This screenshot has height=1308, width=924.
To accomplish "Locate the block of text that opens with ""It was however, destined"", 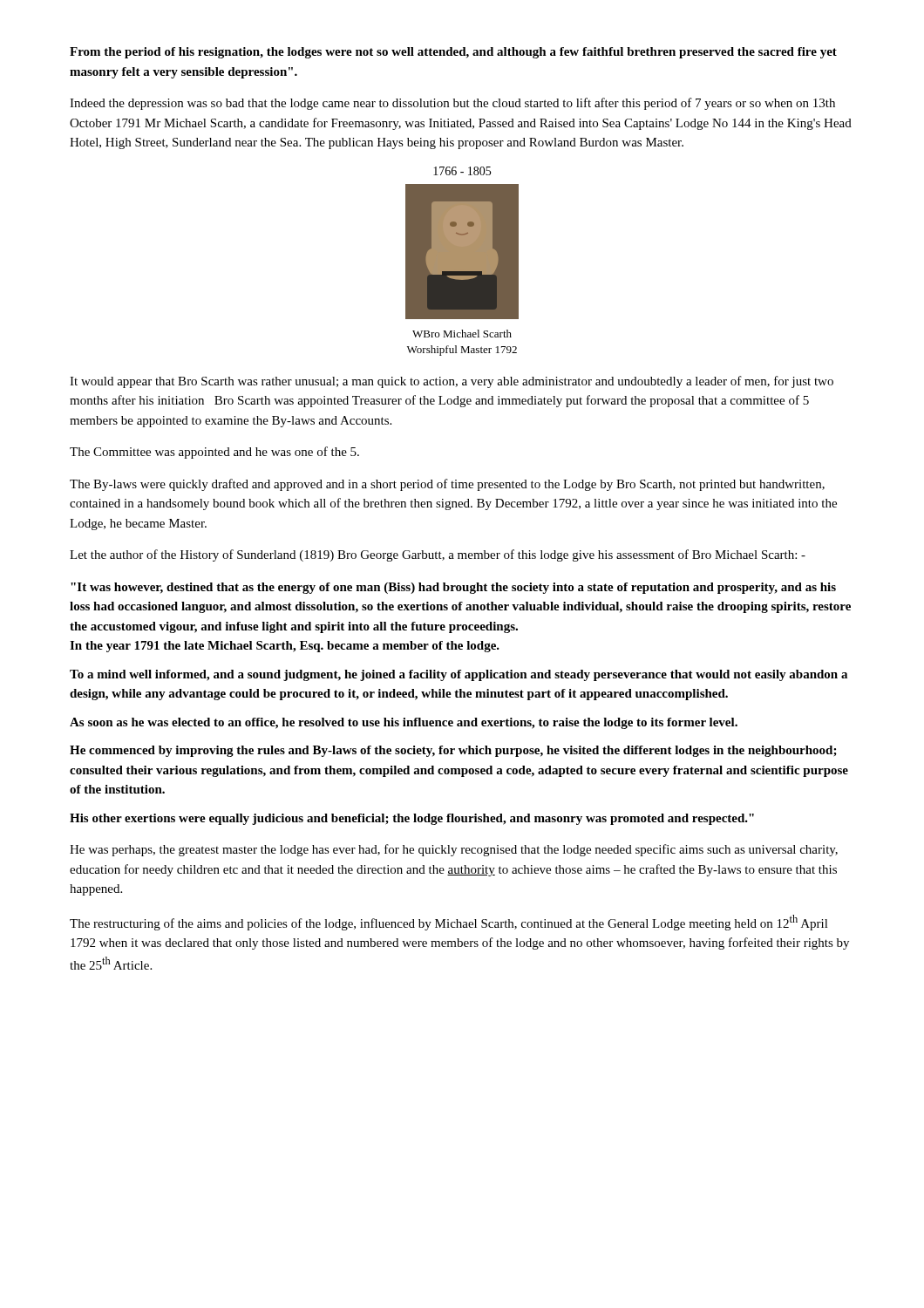I will [460, 616].
